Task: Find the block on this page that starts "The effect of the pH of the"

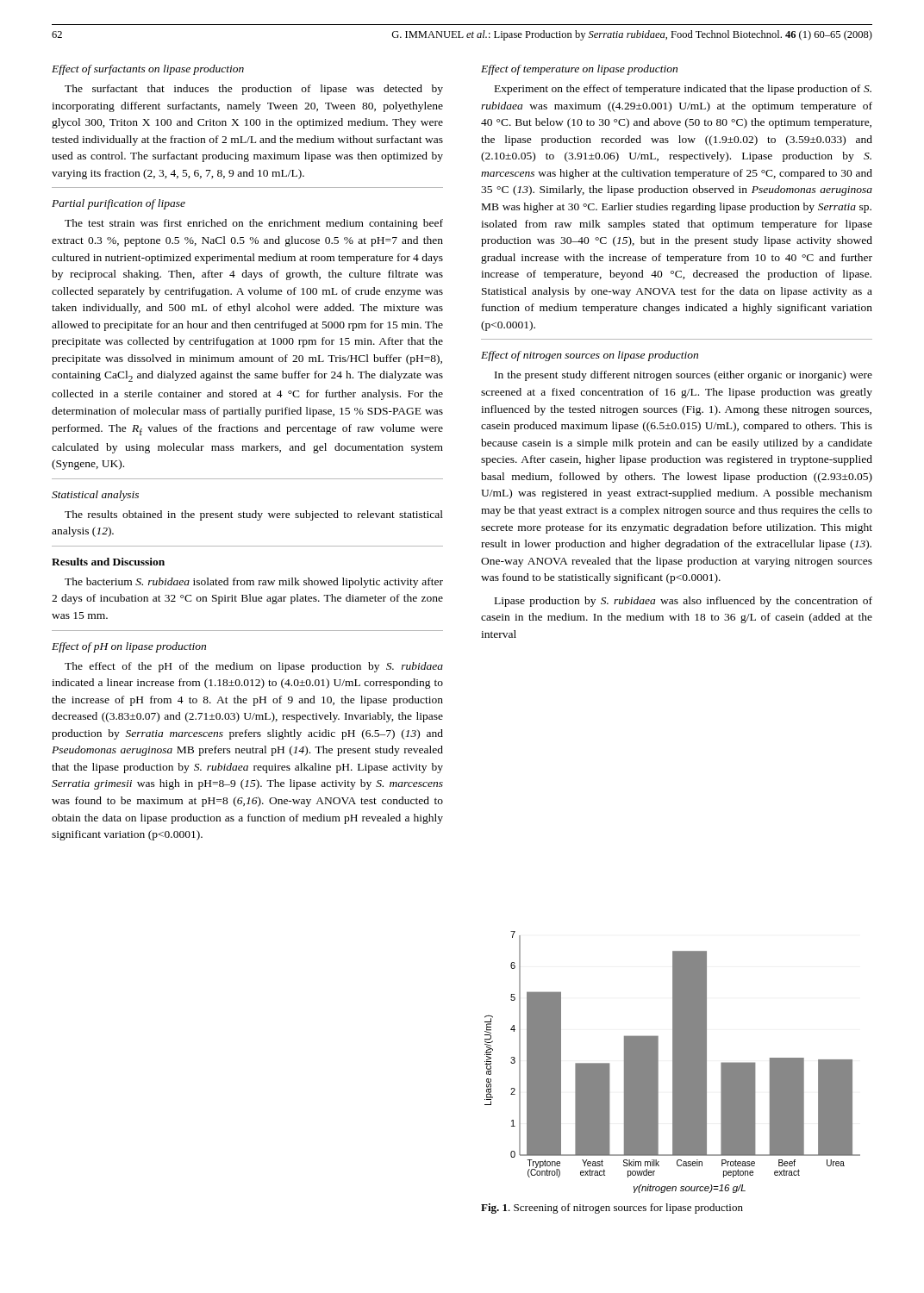Action: tap(247, 750)
